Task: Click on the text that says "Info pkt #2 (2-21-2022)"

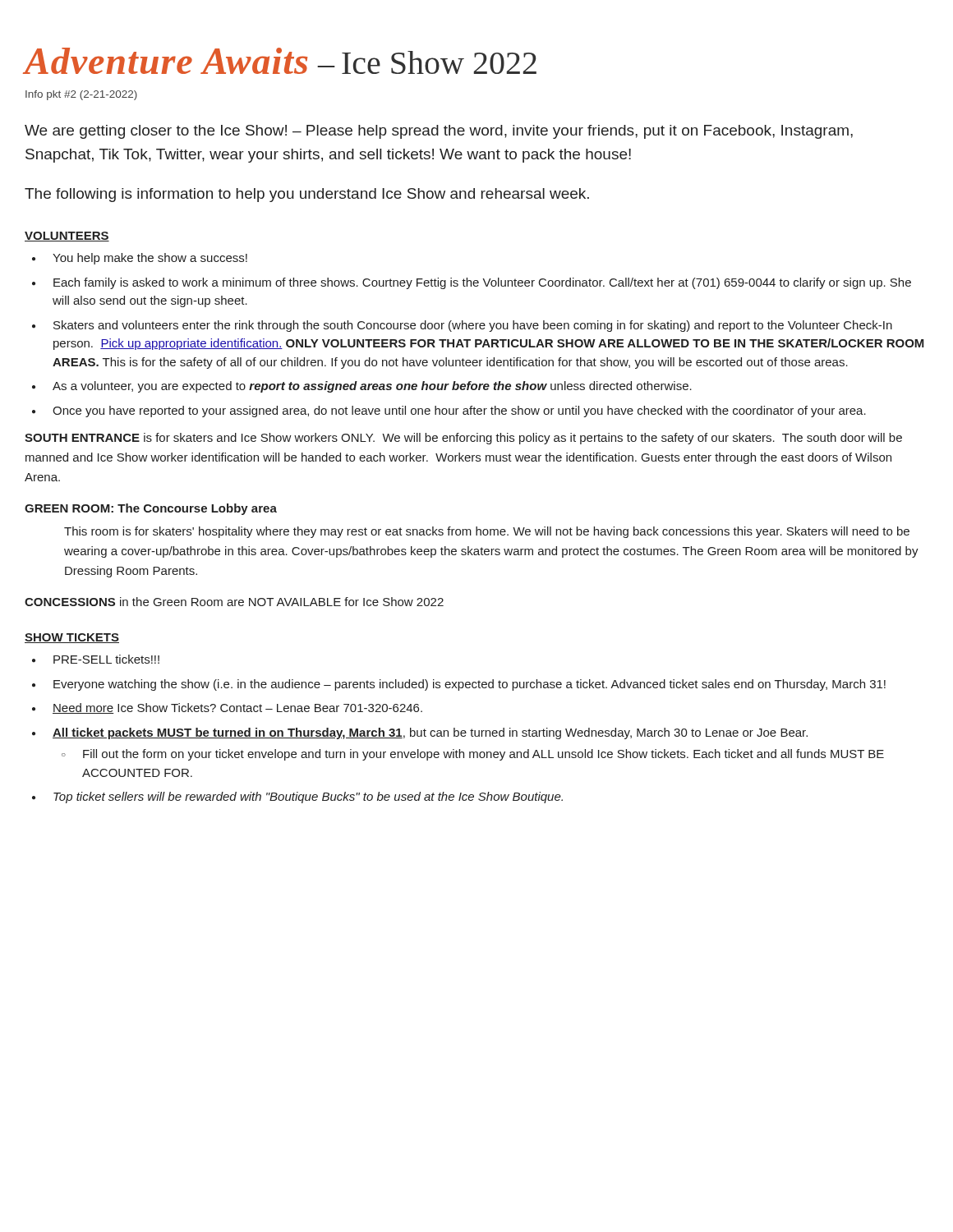Action: coord(81,94)
